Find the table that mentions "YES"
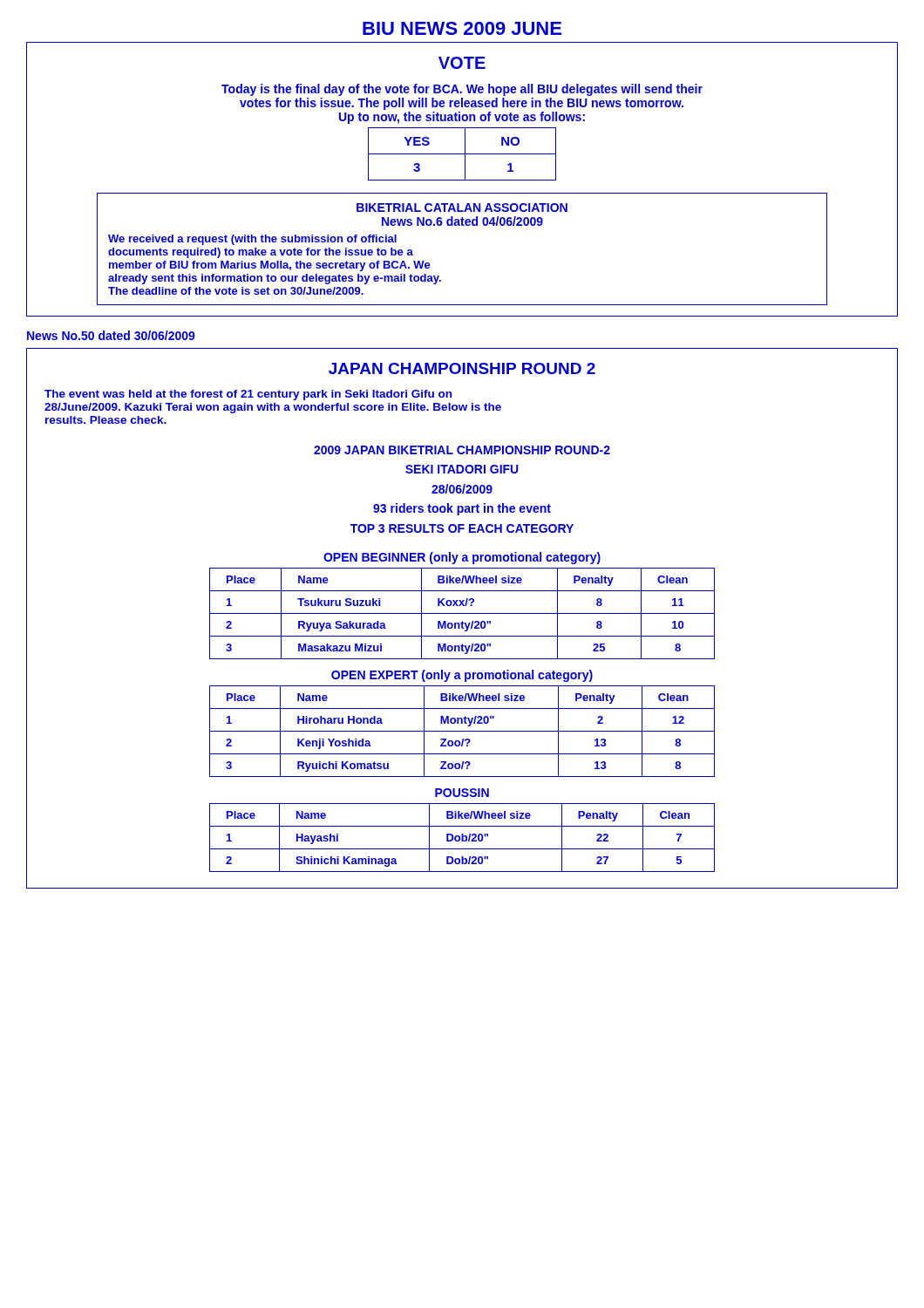The image size is (924, 1308). tap(462, 154)
